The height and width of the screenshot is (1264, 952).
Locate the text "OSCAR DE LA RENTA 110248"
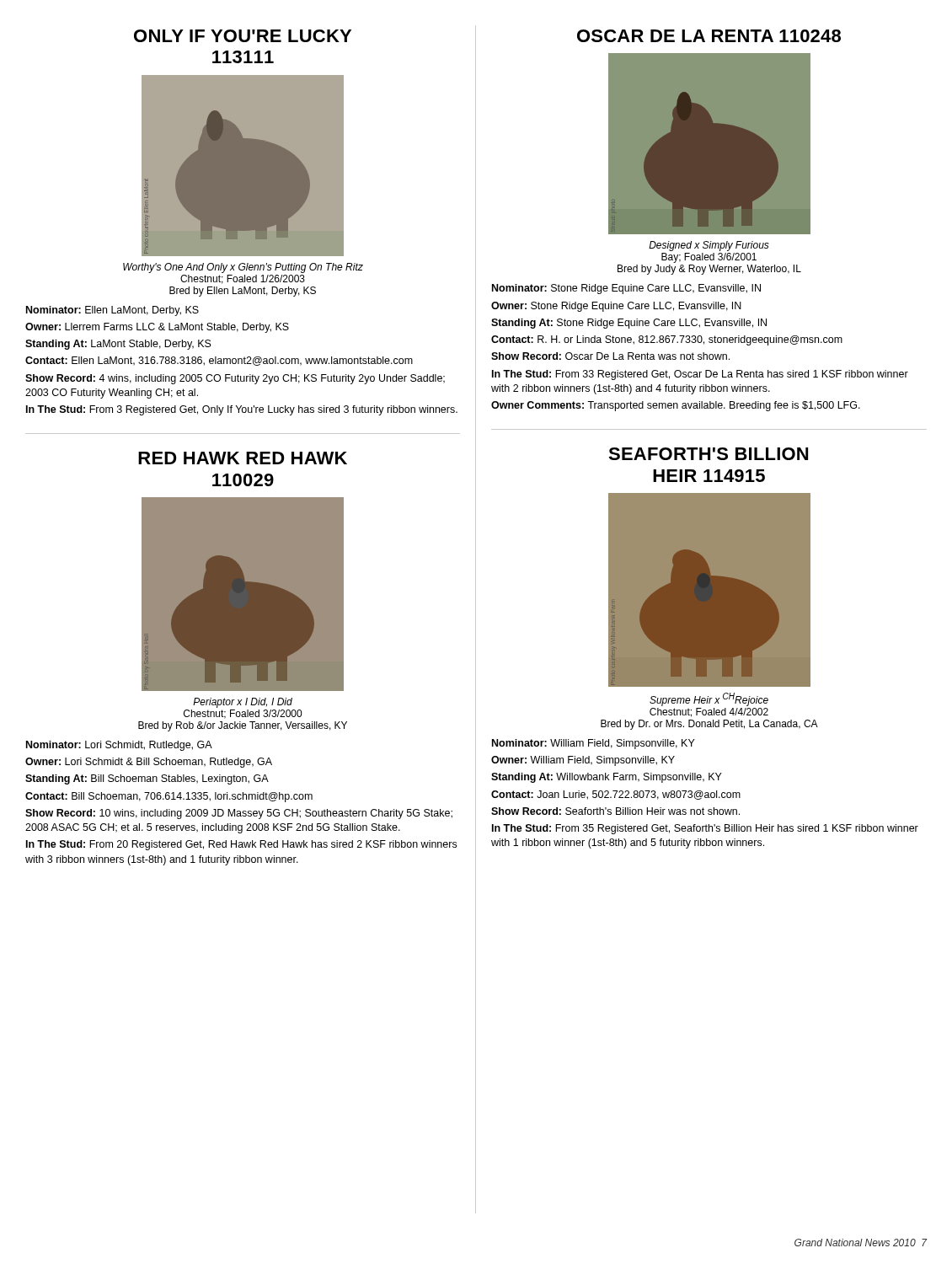[x=709, y=36]
